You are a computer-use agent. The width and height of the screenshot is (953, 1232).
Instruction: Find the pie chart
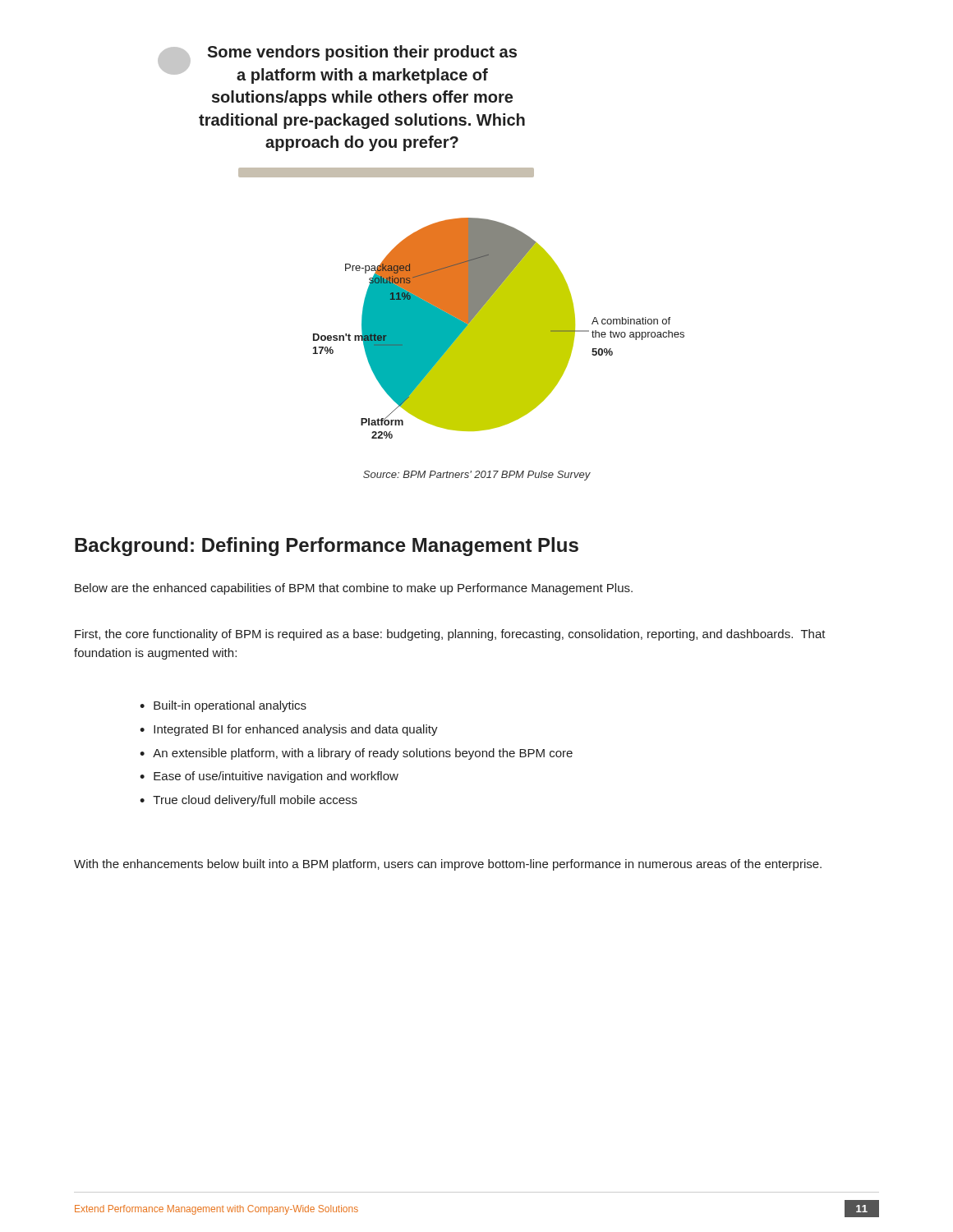click(x=476, y=316)
